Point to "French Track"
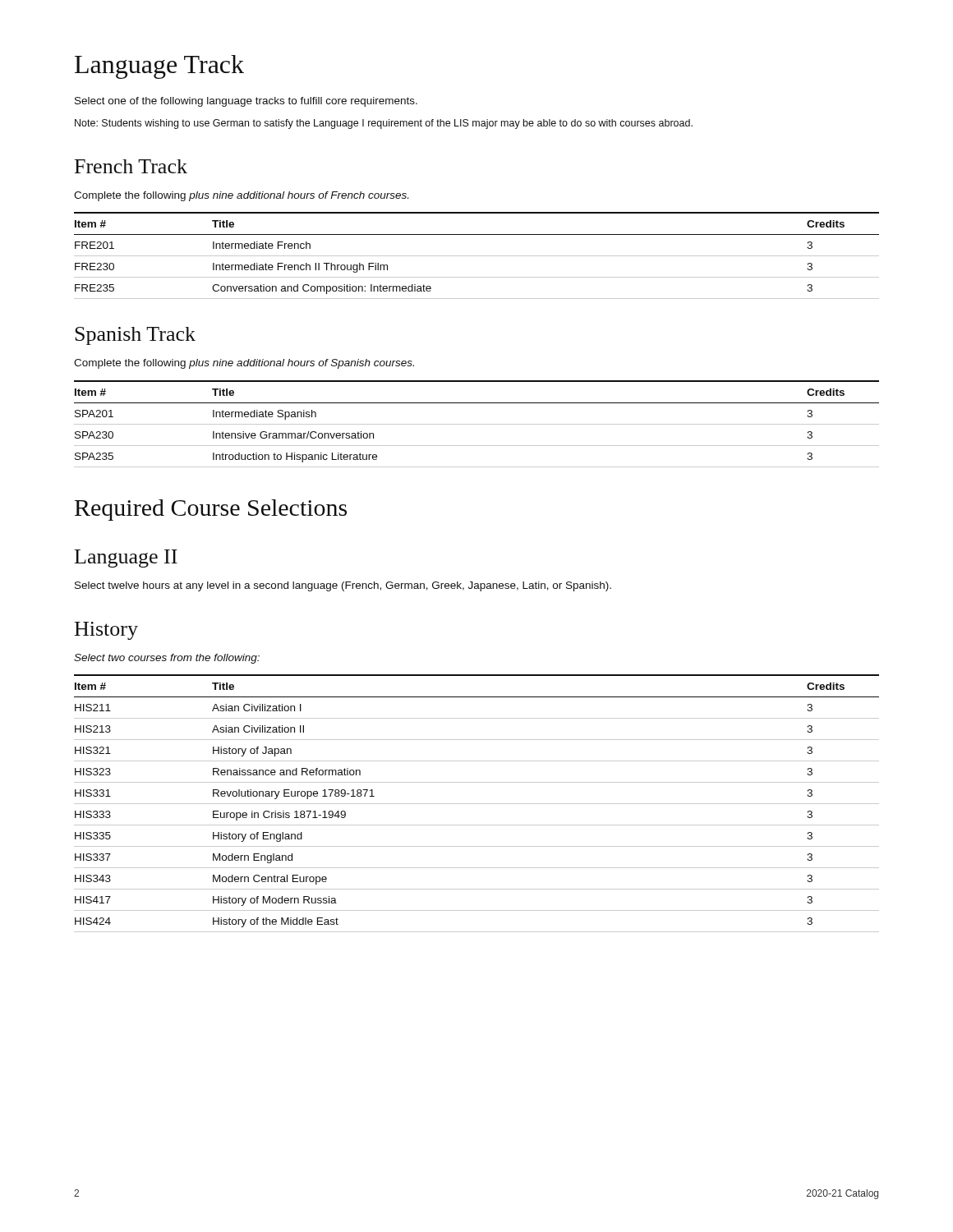Screen dimensions: 1232x953 [131, 166]
